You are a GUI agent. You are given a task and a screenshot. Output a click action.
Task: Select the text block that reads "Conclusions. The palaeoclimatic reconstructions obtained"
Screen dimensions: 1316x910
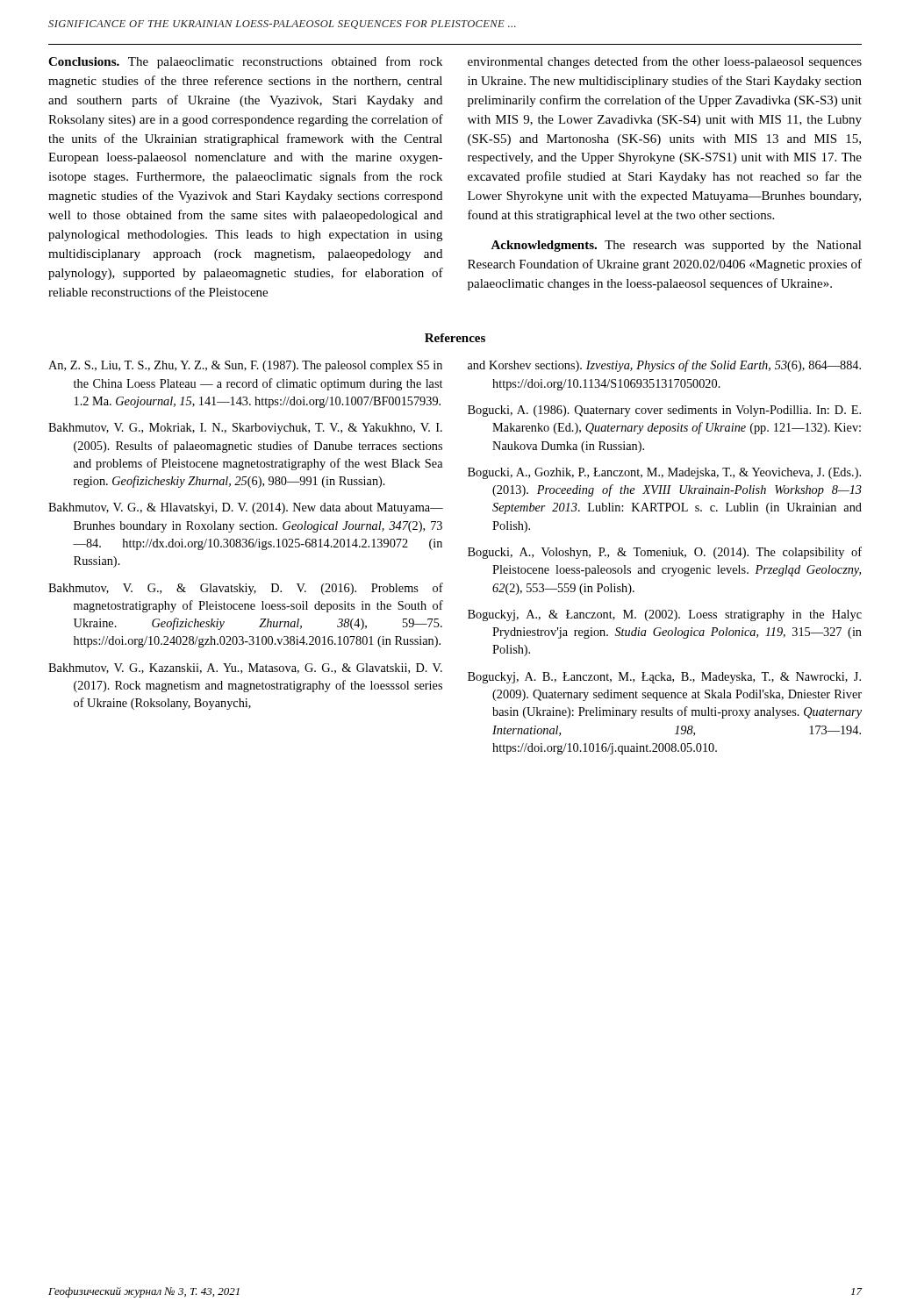[245, 177]
